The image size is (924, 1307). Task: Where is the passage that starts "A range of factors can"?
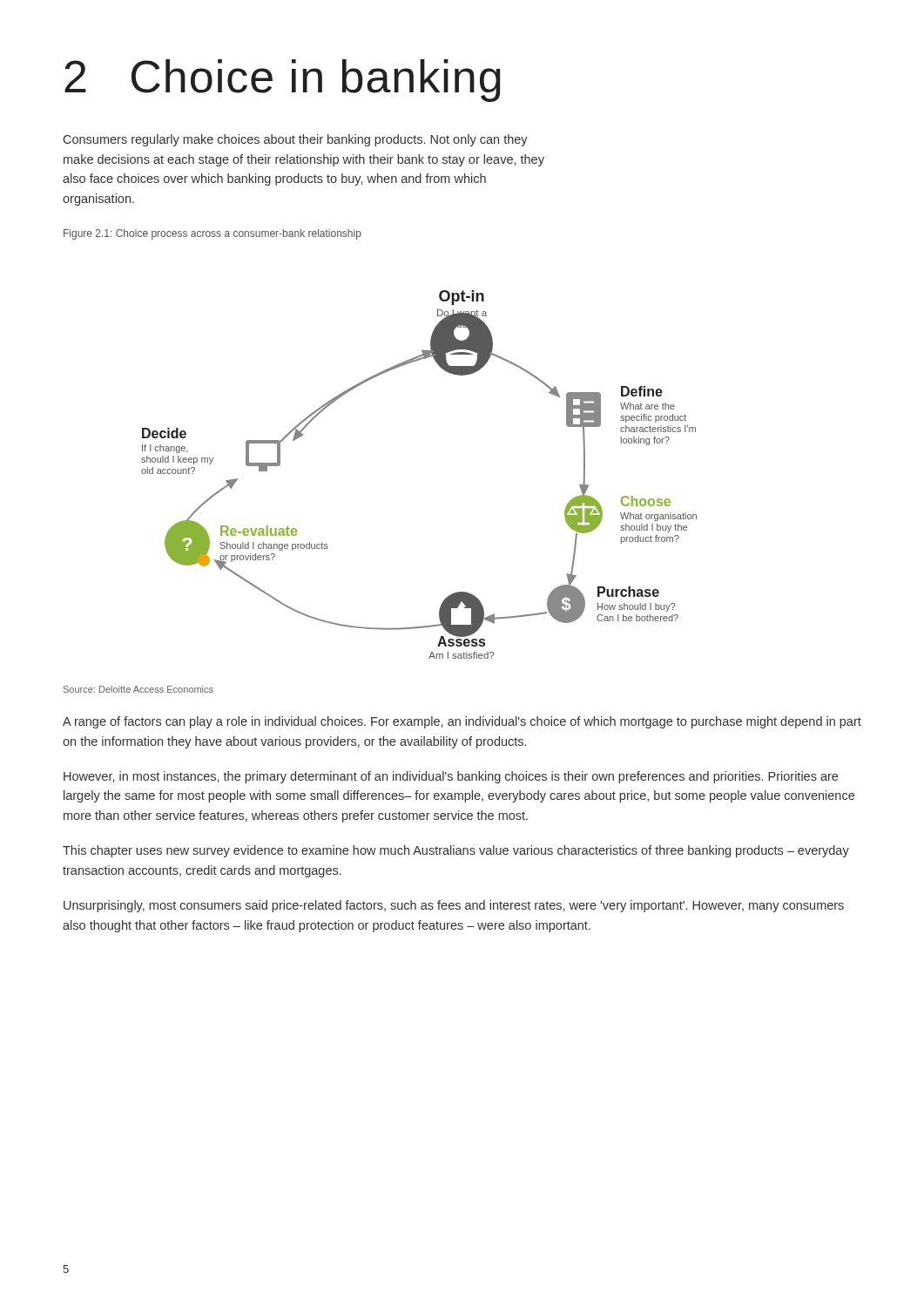pyautogui.click(x=462, y=731)
